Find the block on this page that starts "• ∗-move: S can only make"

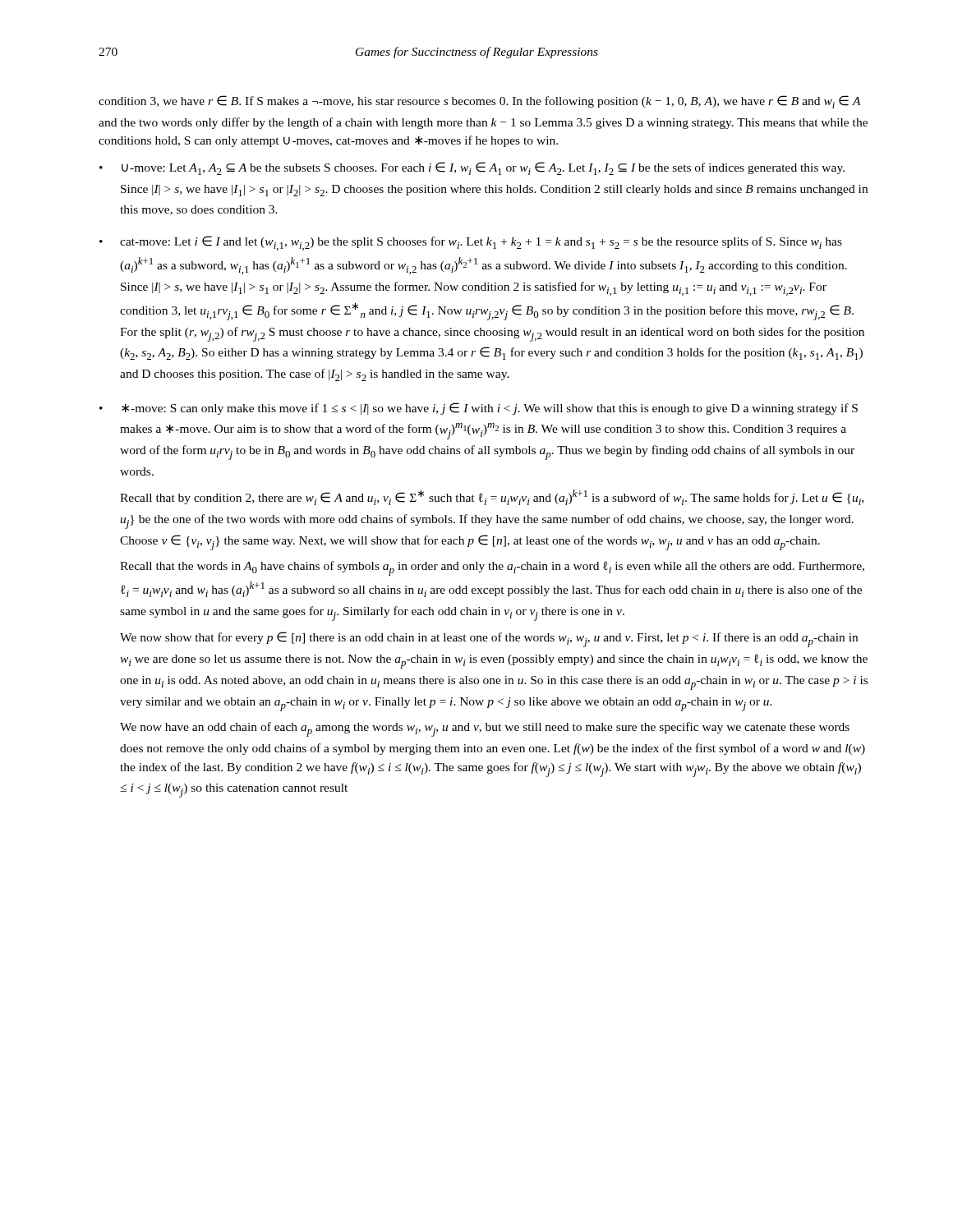[485, 602]
